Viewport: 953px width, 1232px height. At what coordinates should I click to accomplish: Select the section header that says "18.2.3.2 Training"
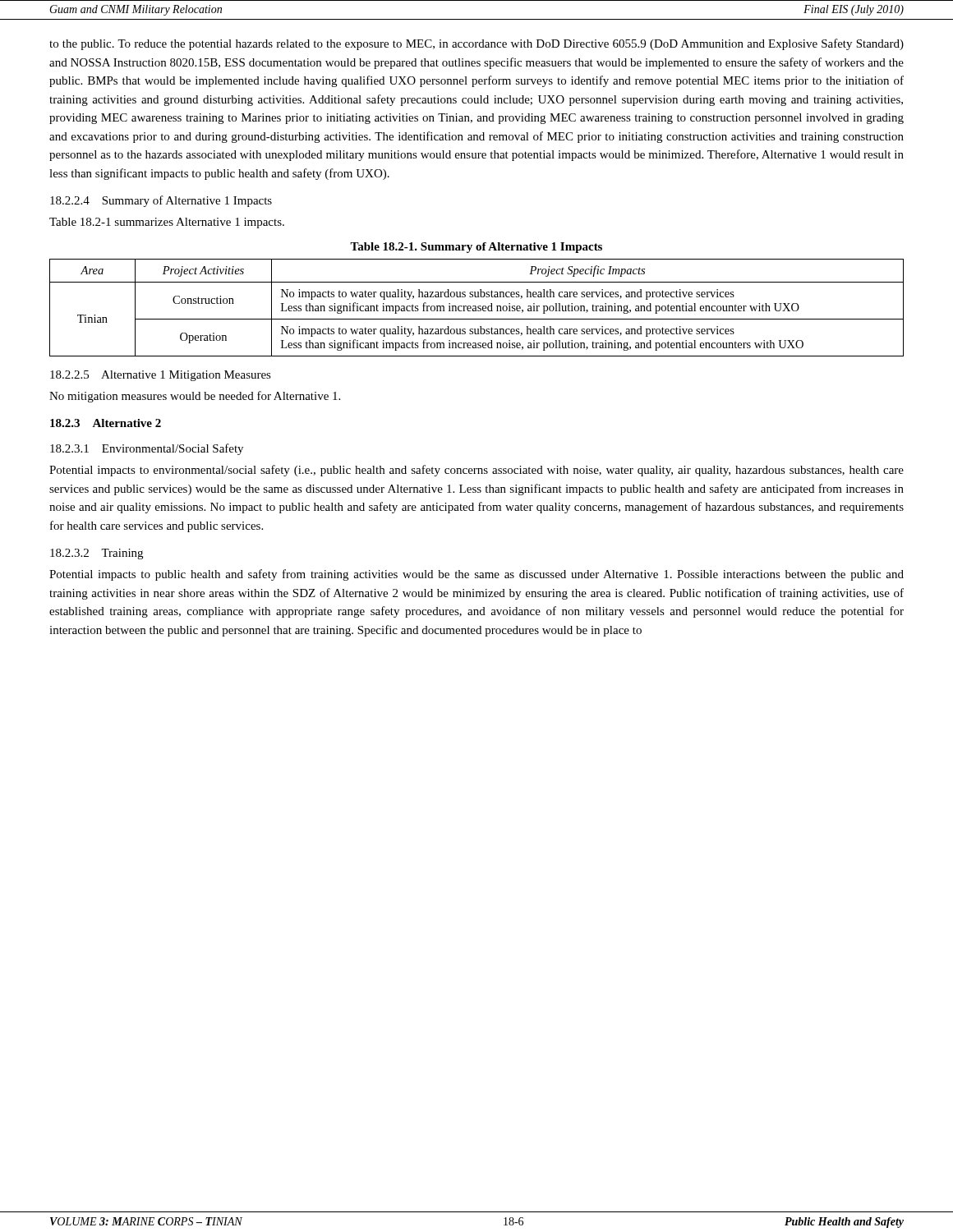[96, 553]
